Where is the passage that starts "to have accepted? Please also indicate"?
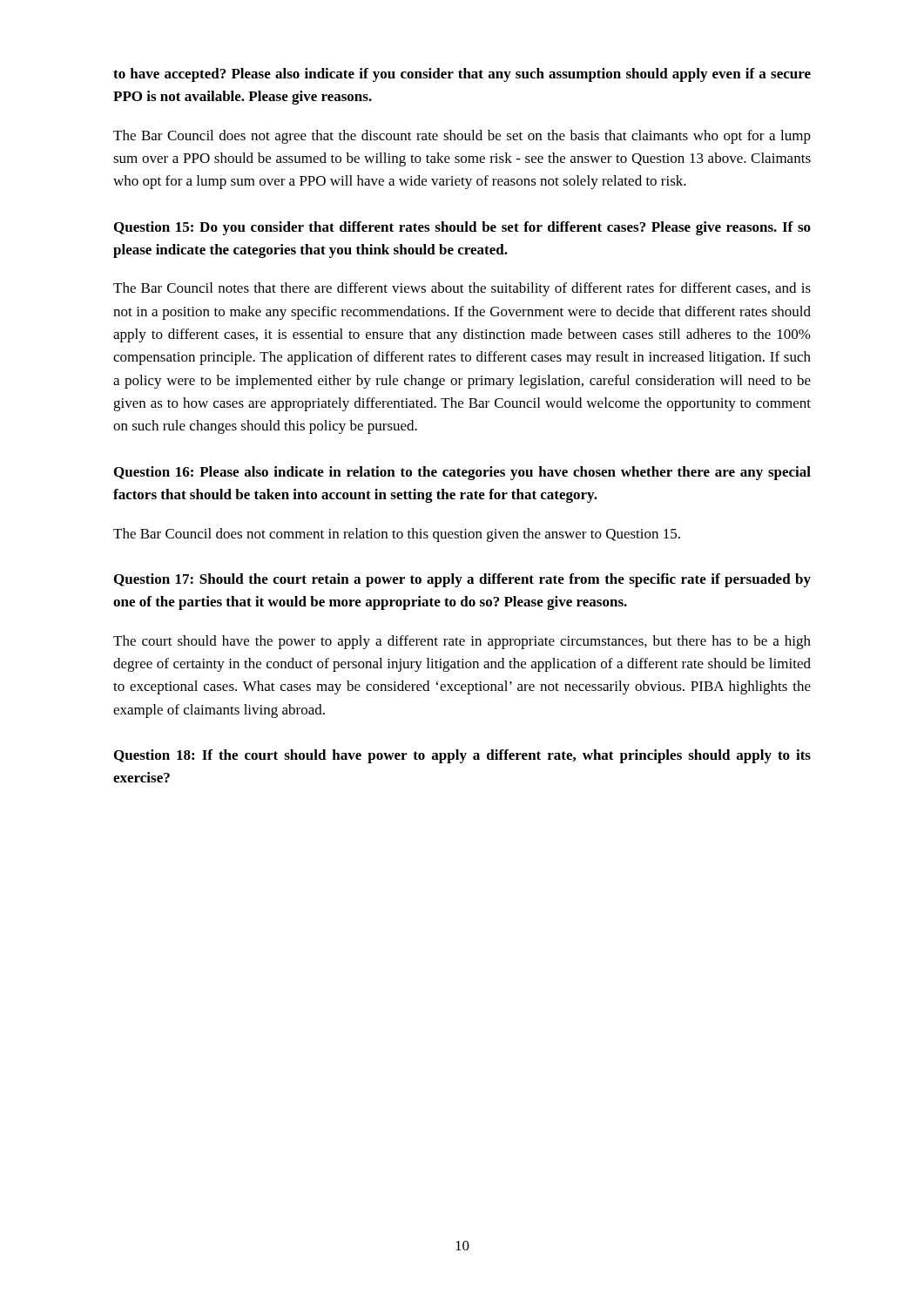 pos(462,85)
